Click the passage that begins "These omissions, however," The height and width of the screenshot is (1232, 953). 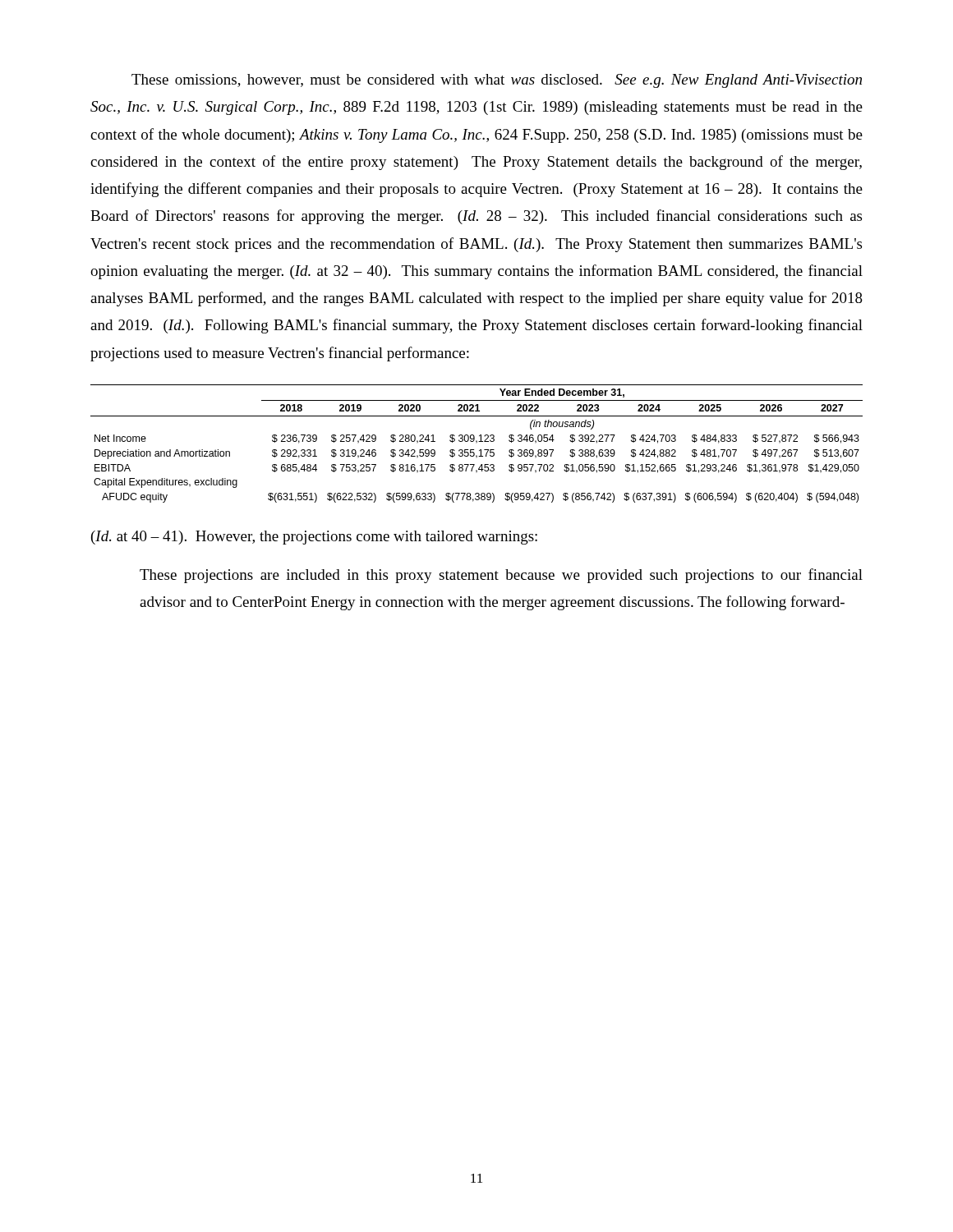click(x=476, y=216)
